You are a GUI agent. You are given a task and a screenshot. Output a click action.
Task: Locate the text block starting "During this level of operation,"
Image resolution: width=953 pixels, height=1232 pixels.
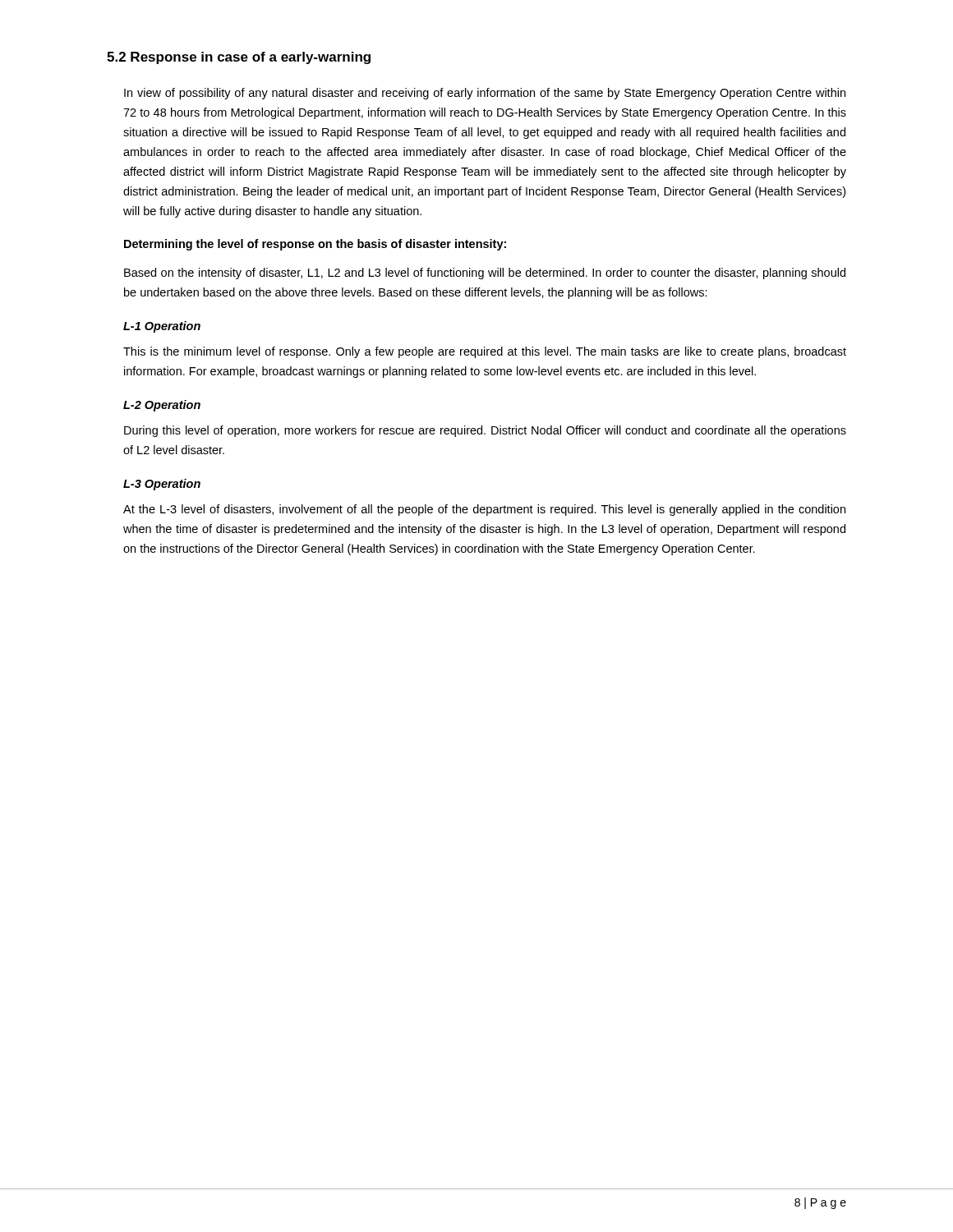[485, 440]
